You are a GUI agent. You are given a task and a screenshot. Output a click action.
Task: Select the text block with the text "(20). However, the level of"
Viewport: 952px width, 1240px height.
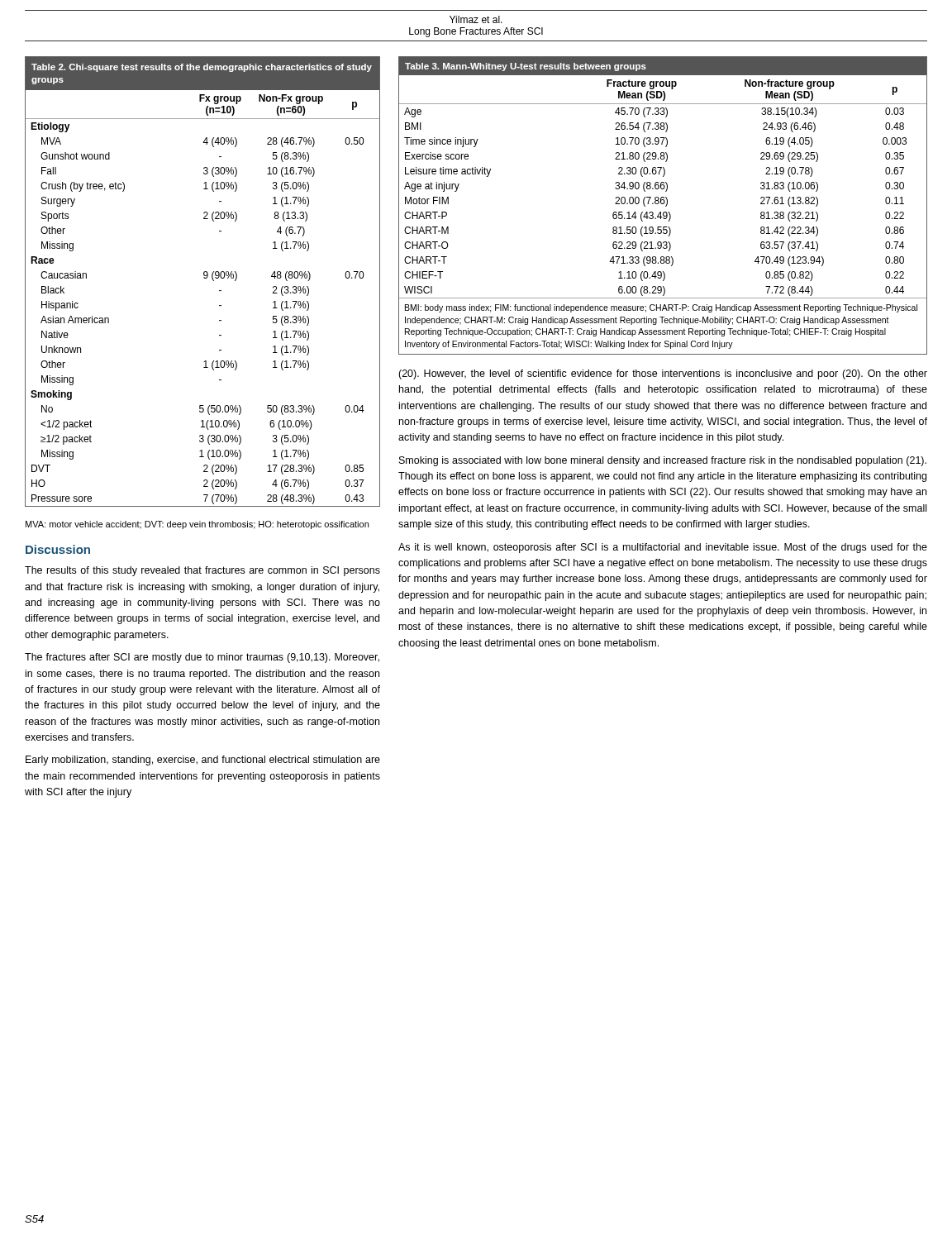point(663,405)
